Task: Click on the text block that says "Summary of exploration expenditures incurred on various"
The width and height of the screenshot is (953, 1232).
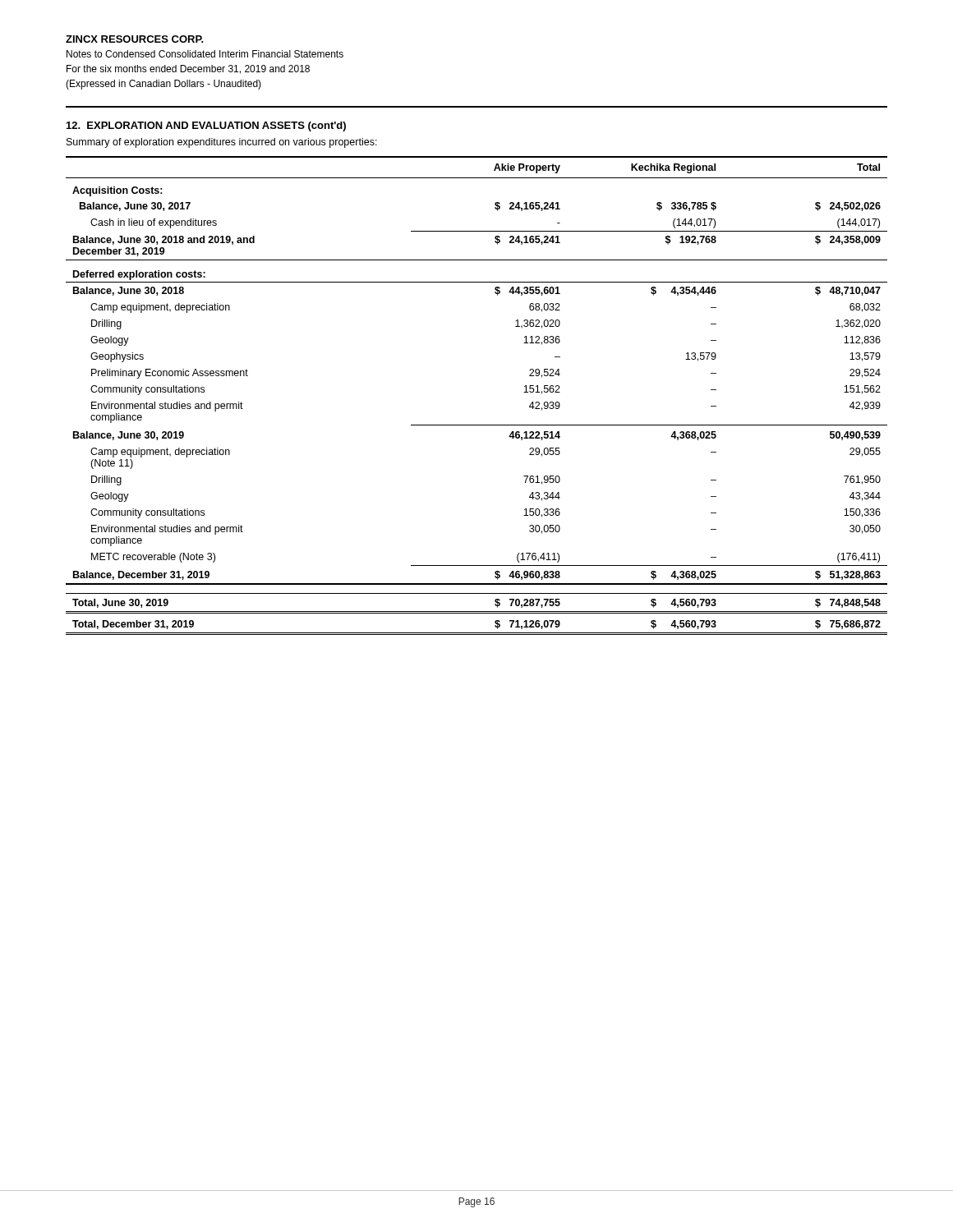Action: pyautogui.click(x=222, y=142)
